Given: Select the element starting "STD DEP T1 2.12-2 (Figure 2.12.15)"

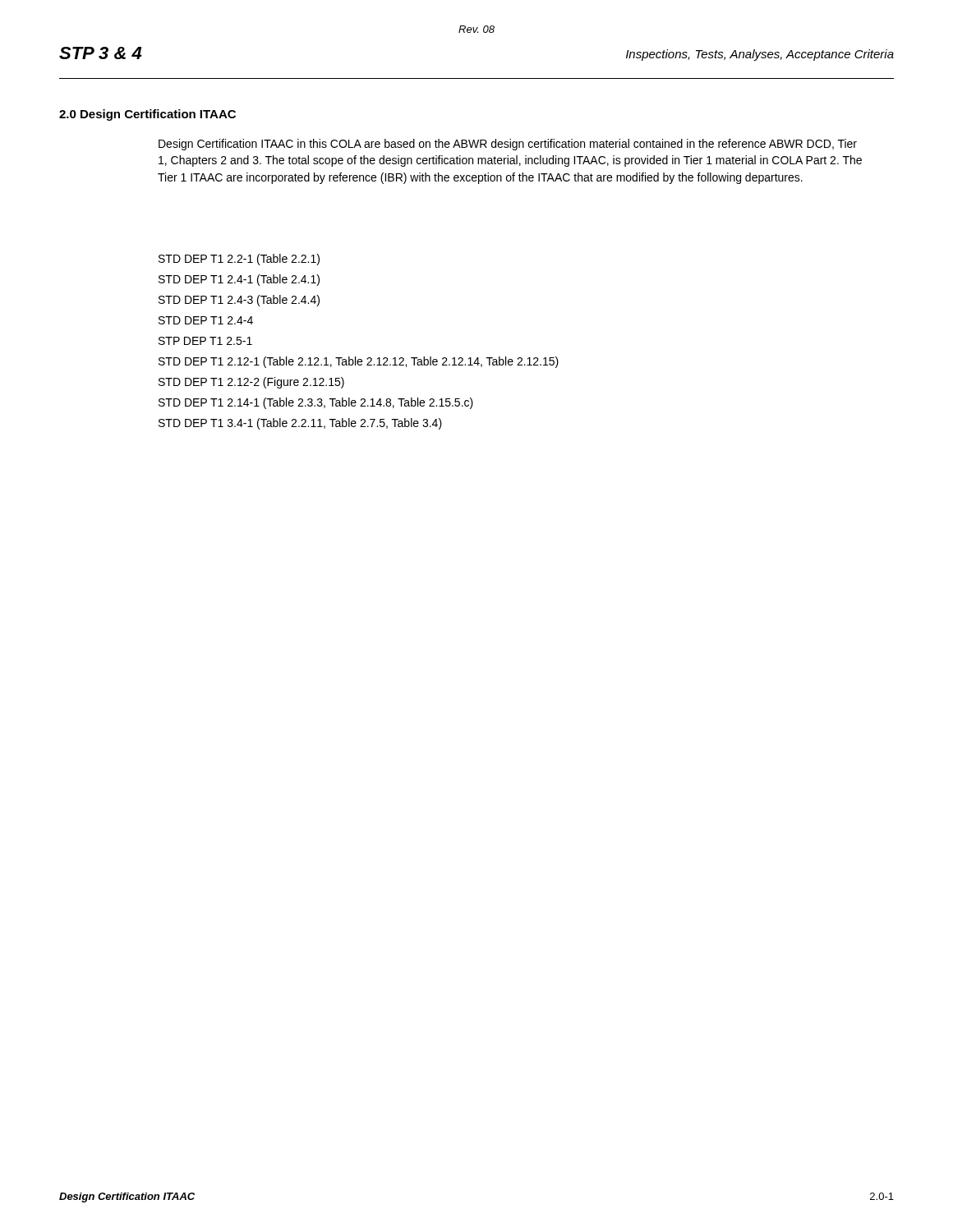Looking at the screenshot, I should pyautogui.click(x=251, y=382).
